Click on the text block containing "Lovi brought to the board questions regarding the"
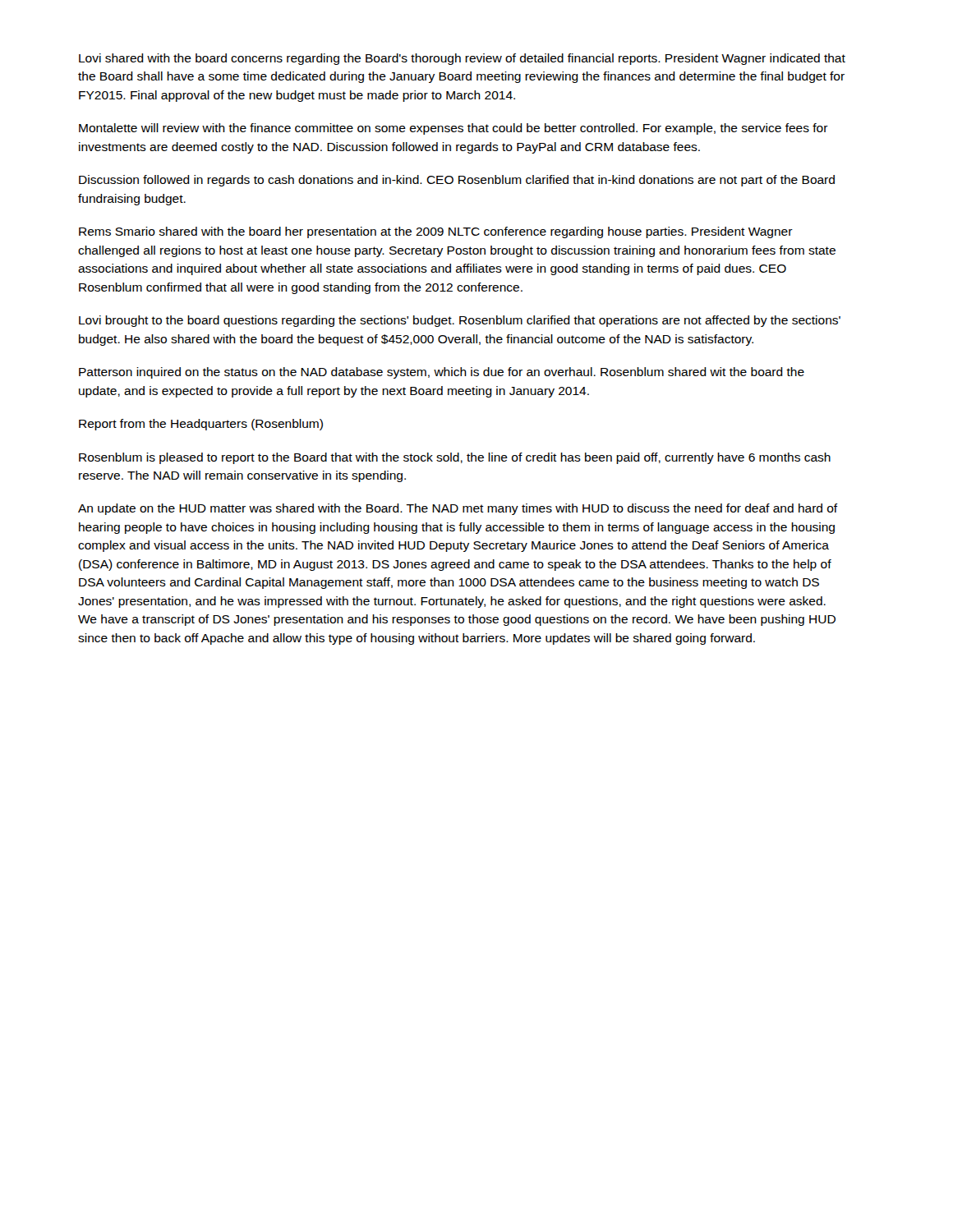The image size is (953, 1232). pyautogui.click(x=459, y=329)
